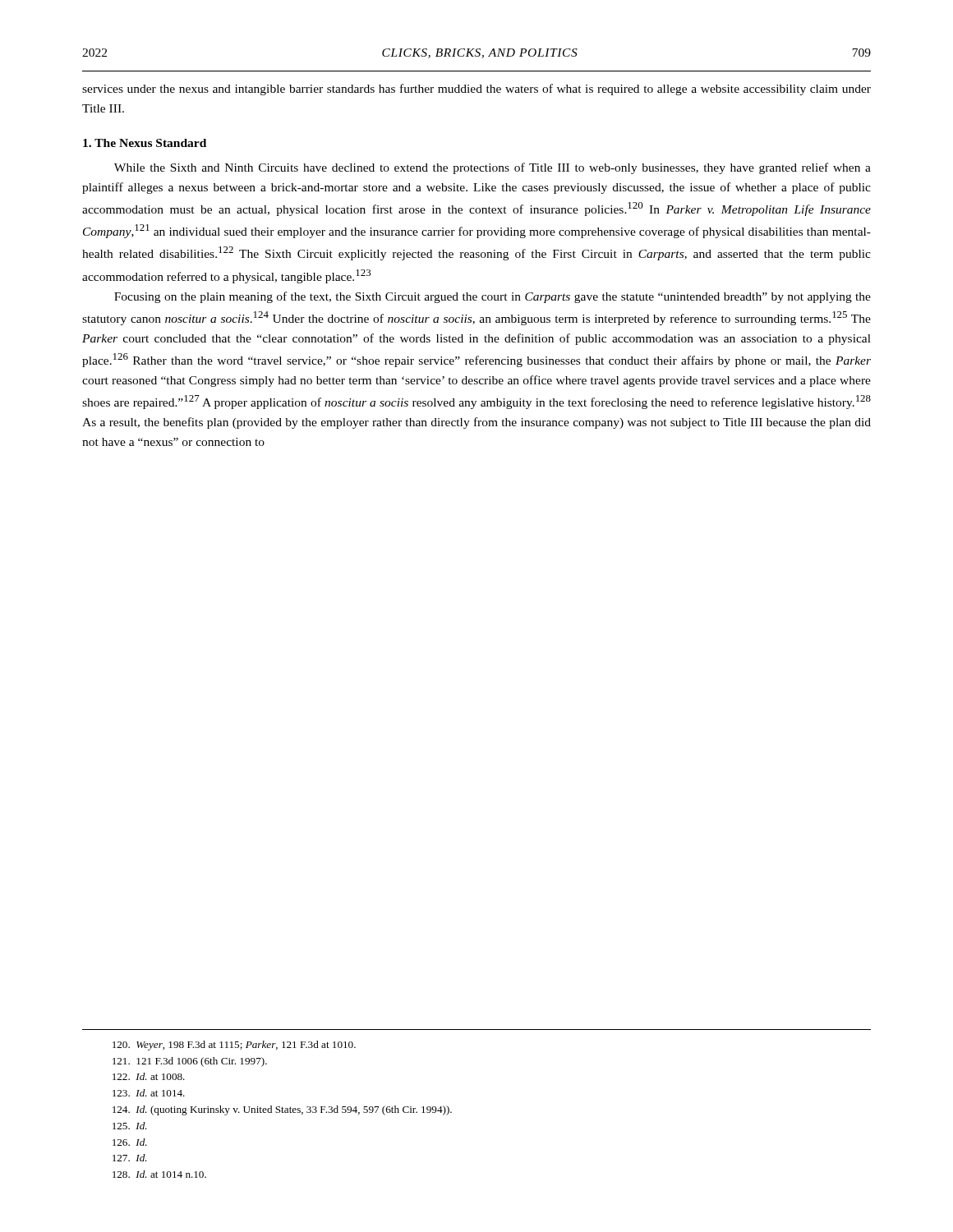Navigate to the passage starting "Id. at 1008."
The image size is (953, 1232).
coord(149,1076)
